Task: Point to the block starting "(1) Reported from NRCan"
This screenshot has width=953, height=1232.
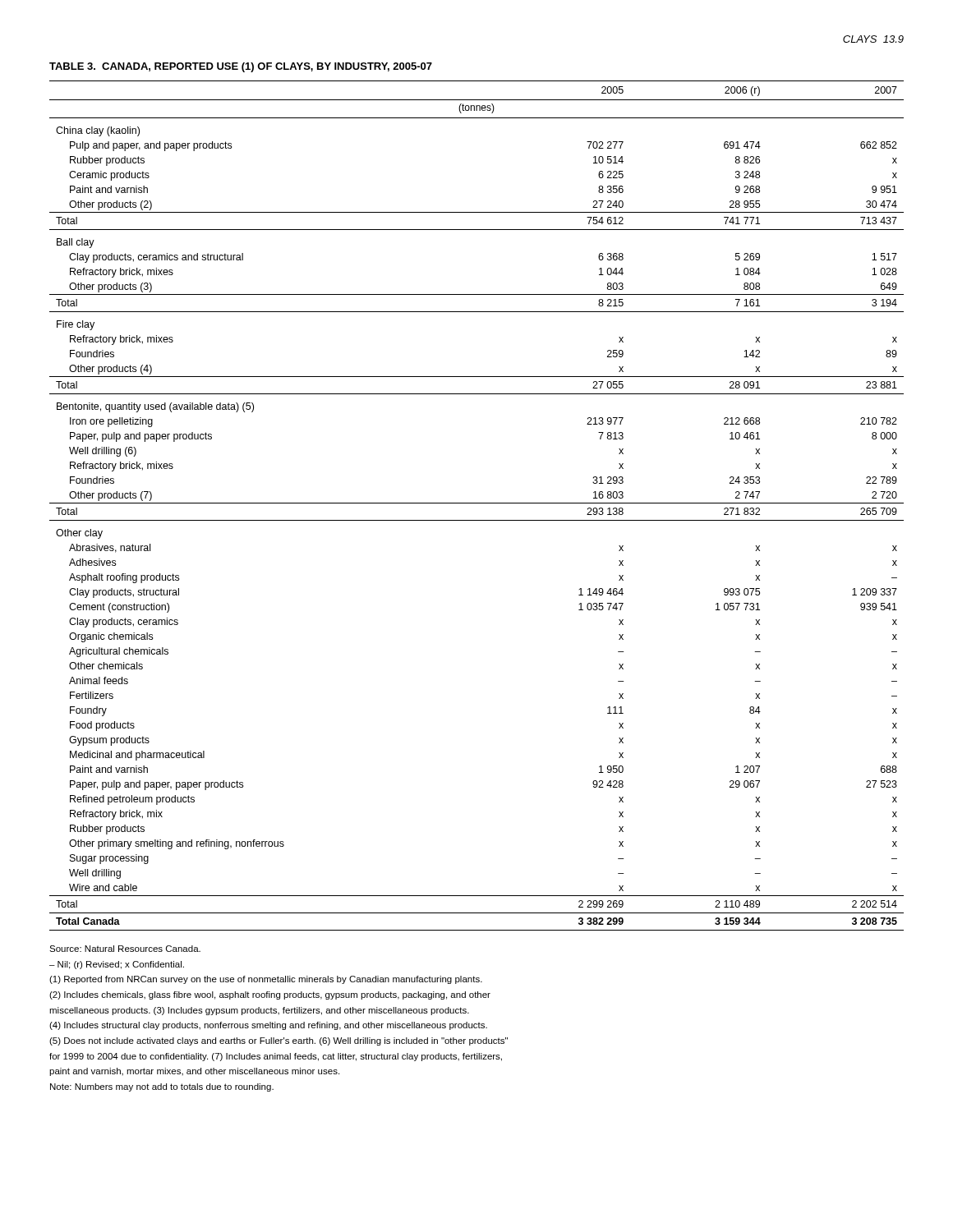Action: pos(266,979)
